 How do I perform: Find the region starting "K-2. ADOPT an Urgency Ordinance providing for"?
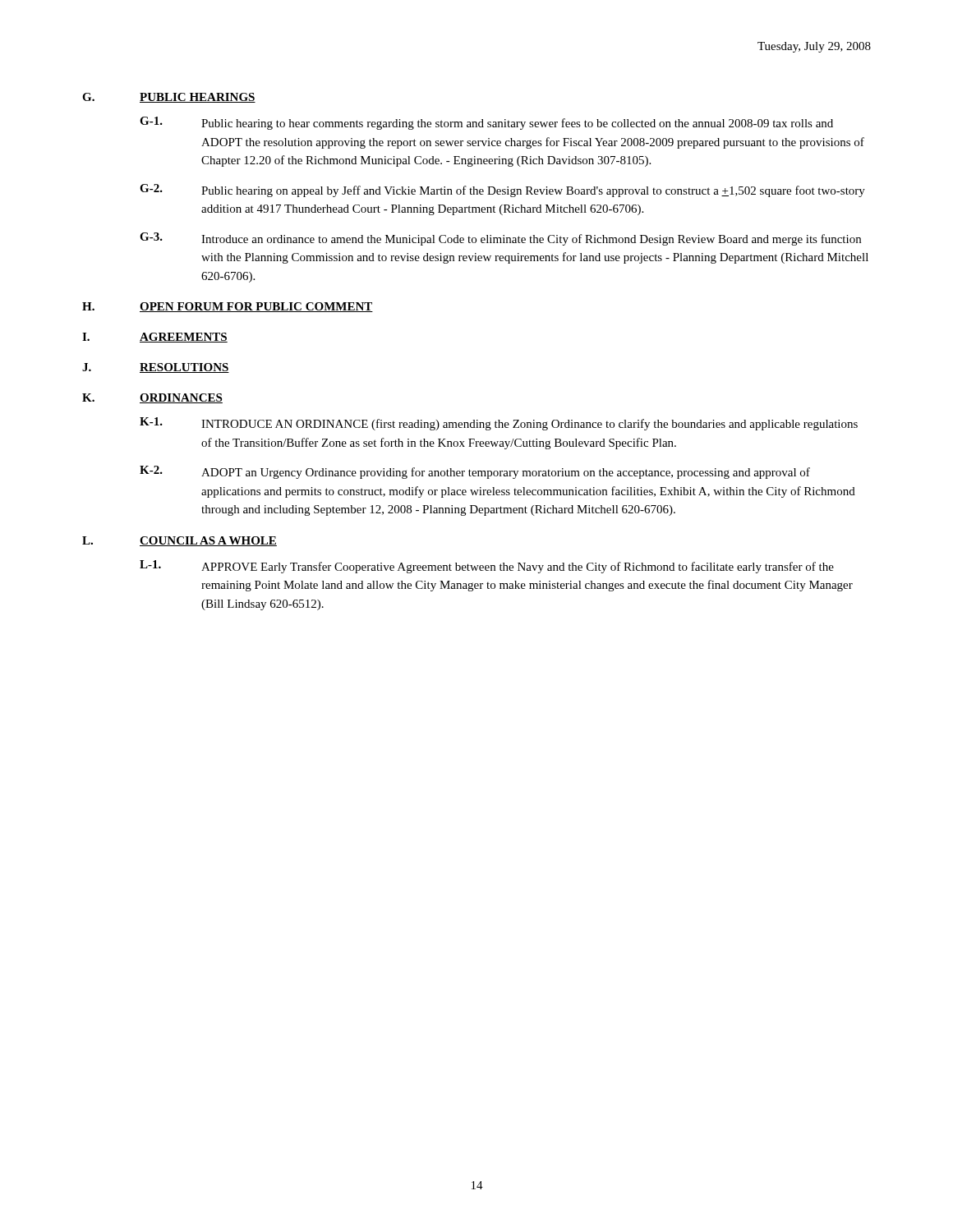pyautogui.click(x=505, y=491)
